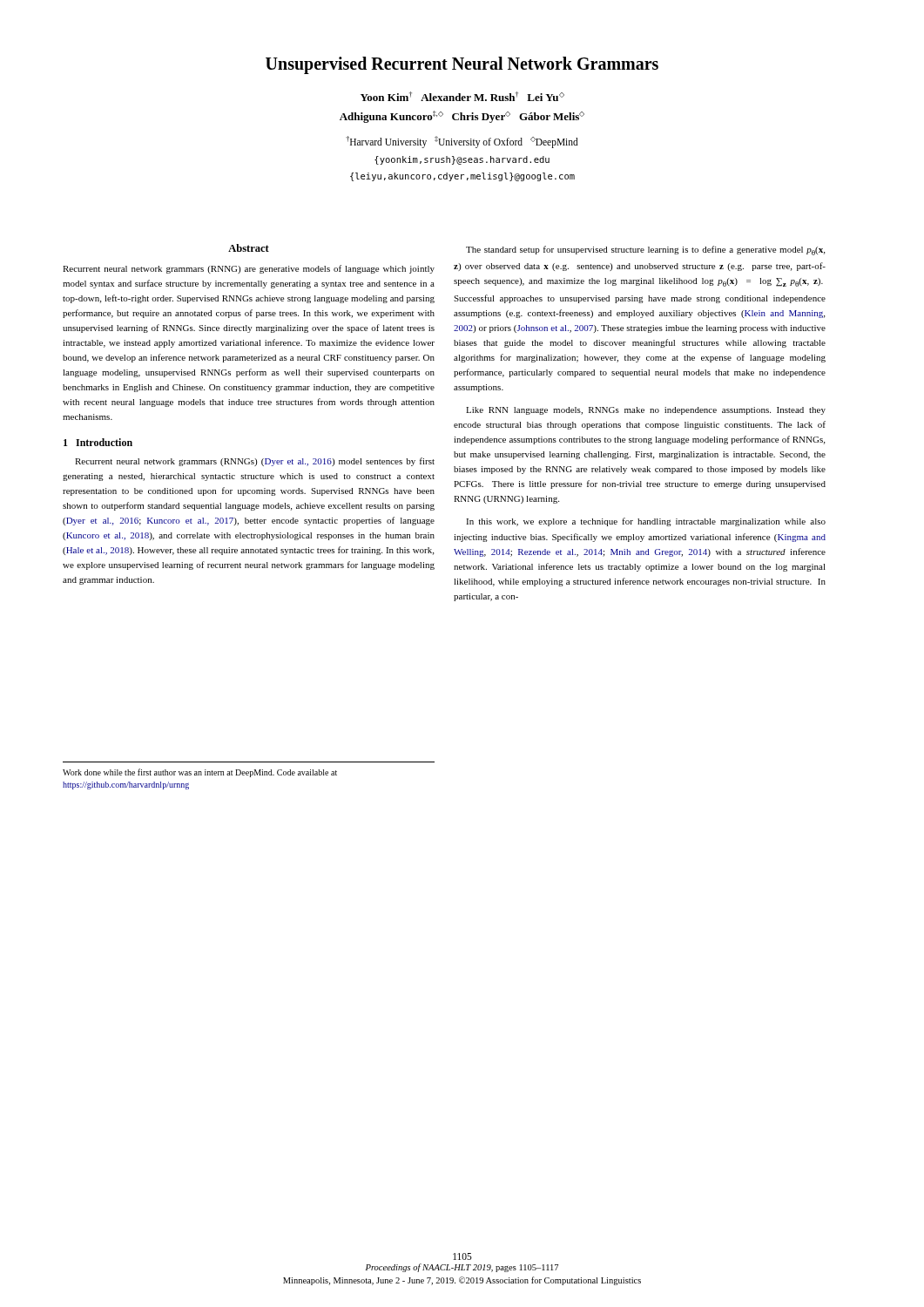The width and height of the screenshot is (924, 1307).
Task: Locate the text "1 Introduction"
Action: [98, 442]
